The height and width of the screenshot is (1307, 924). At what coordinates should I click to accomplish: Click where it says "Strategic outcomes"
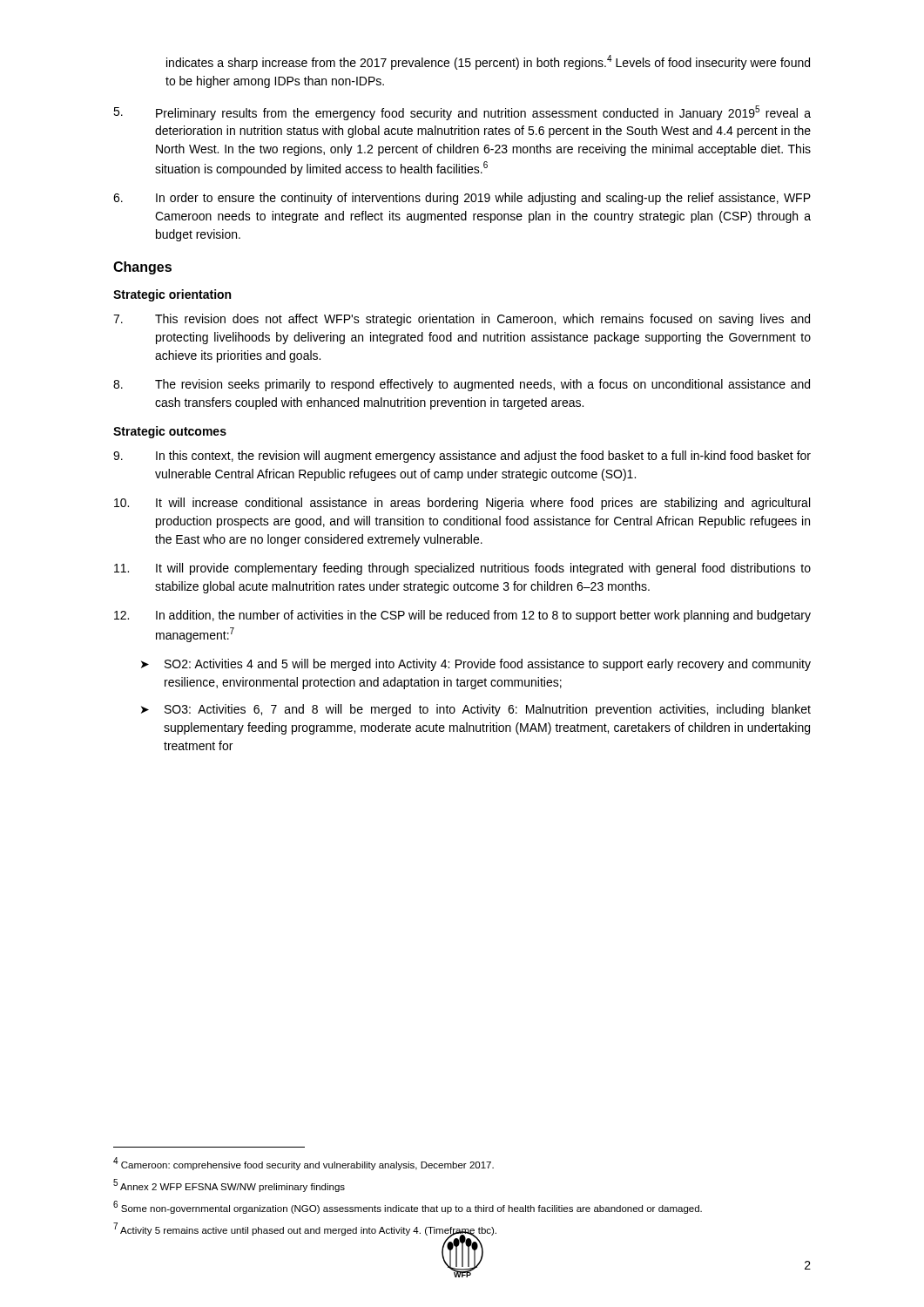(x=170, y=431)
